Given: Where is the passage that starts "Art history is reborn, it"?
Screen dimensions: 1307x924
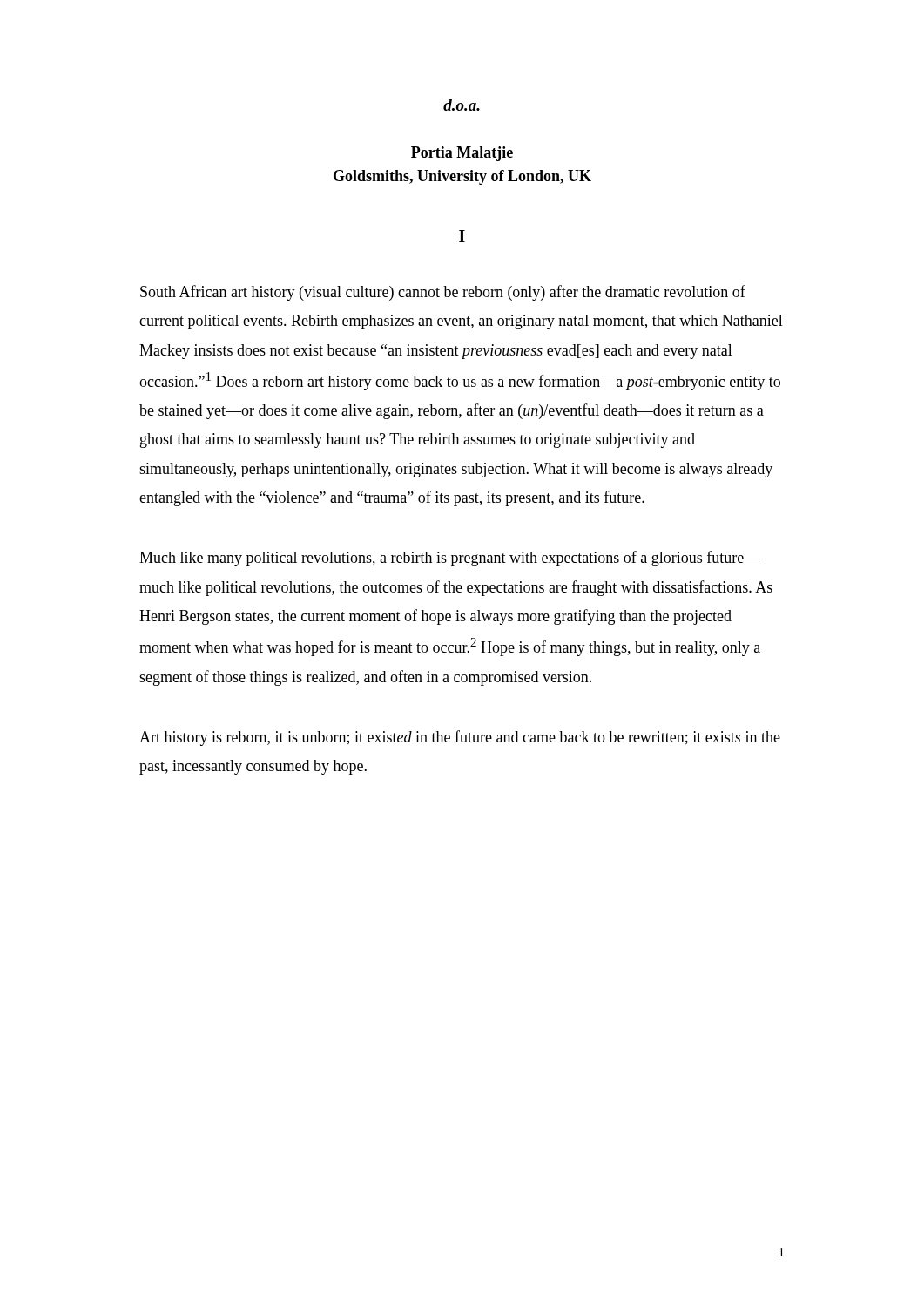Looking at the screenshot, I should [x=460, y=752].
